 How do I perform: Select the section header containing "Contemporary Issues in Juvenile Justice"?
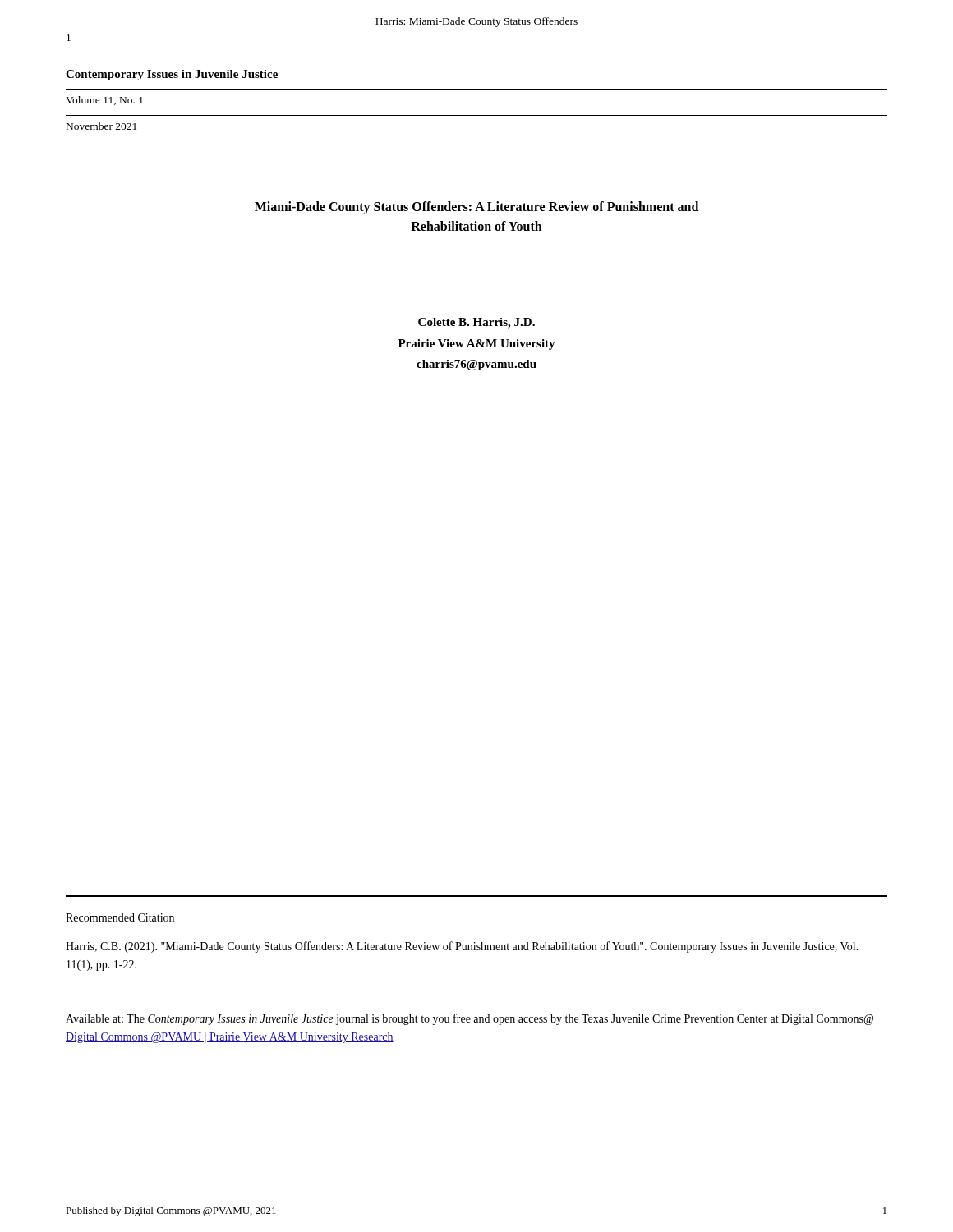[x=172, y=74]
